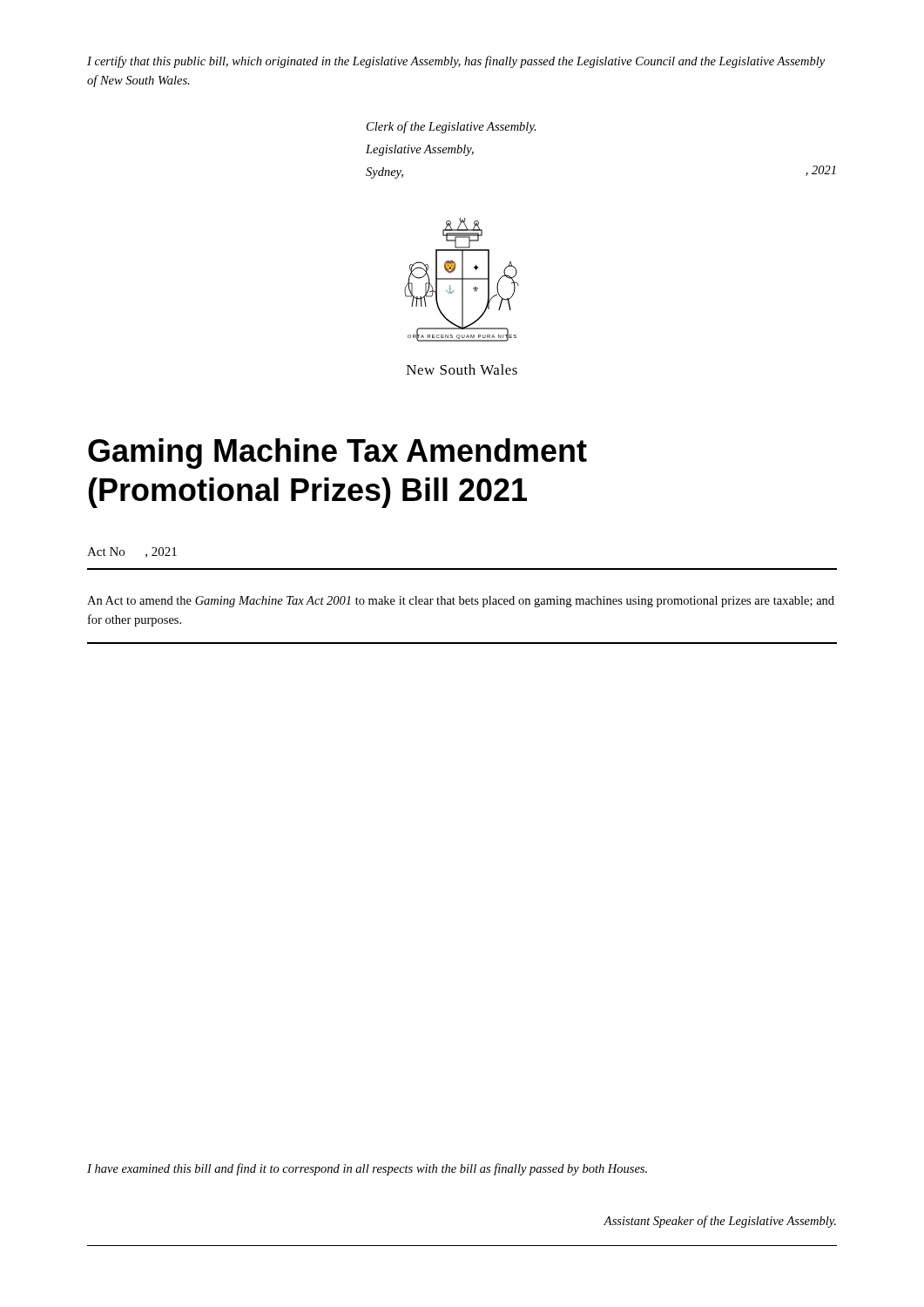Screen dimensions: 1307x924
Task: Select the illustration
Action: (462, 298)
